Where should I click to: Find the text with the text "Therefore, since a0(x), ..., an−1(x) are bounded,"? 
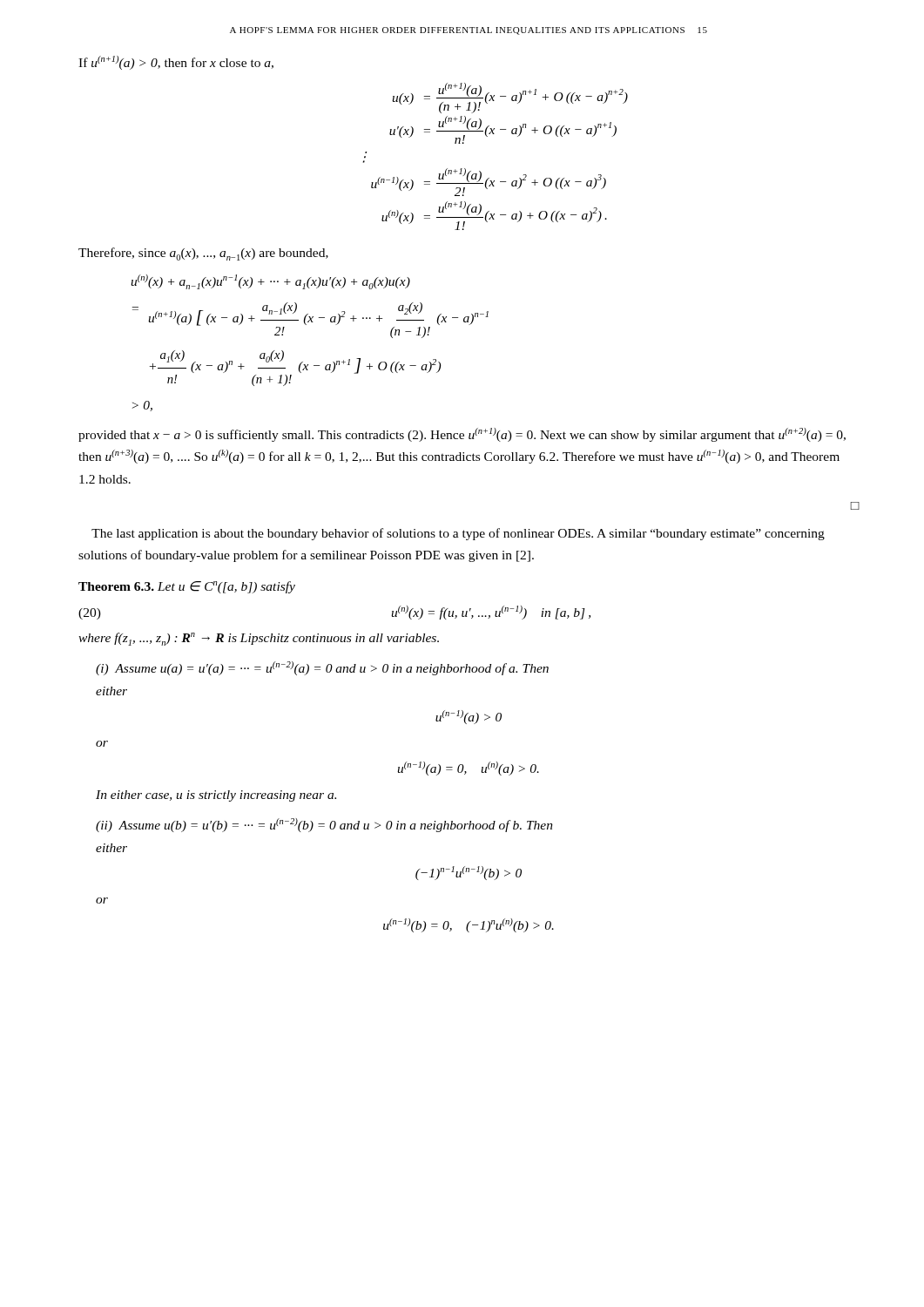(203, 253)
